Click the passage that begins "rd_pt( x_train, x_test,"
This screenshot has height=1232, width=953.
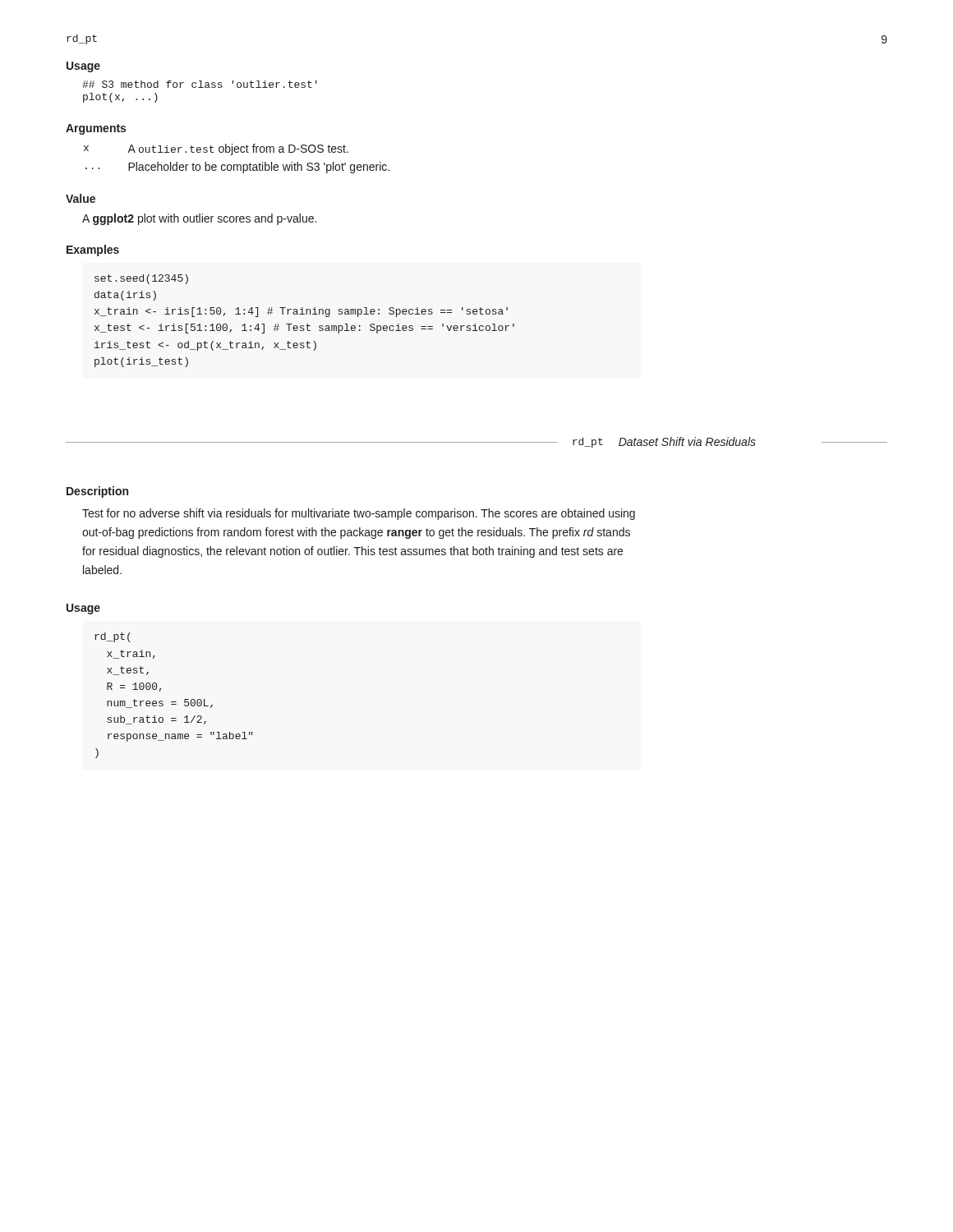(113, 637)
